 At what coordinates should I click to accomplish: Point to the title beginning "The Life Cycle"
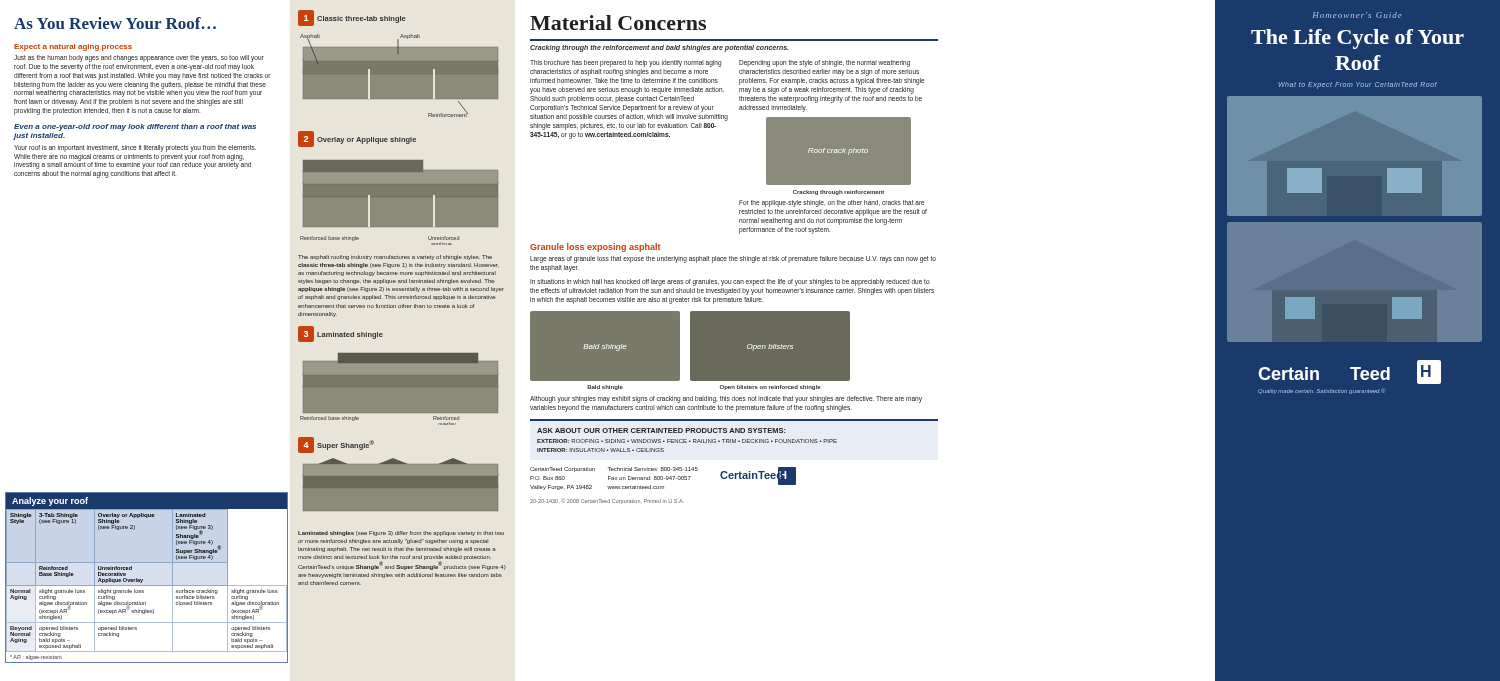click(1358, 50)
